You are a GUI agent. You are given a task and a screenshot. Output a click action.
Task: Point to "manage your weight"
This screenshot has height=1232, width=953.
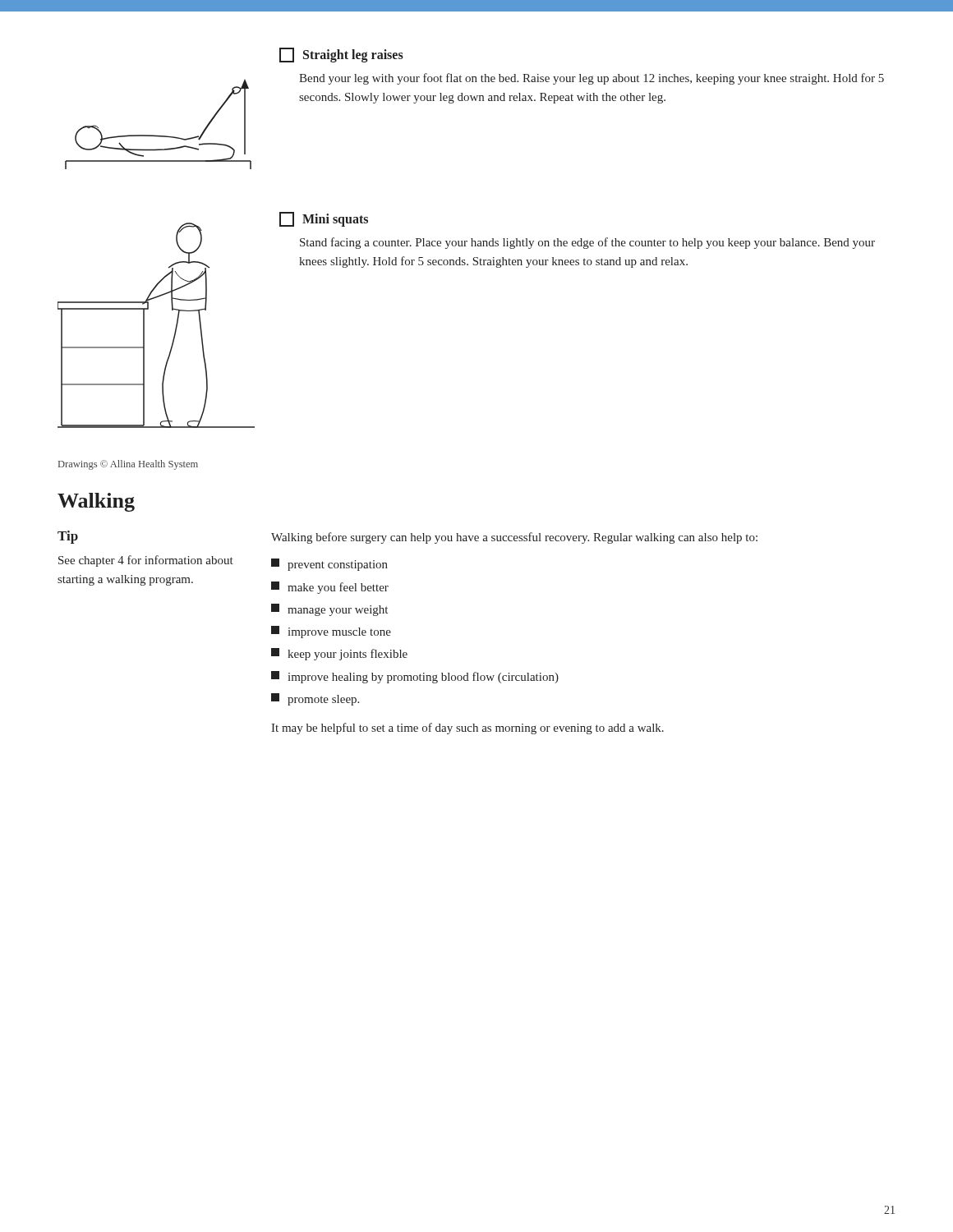click(x=329, y=610)
